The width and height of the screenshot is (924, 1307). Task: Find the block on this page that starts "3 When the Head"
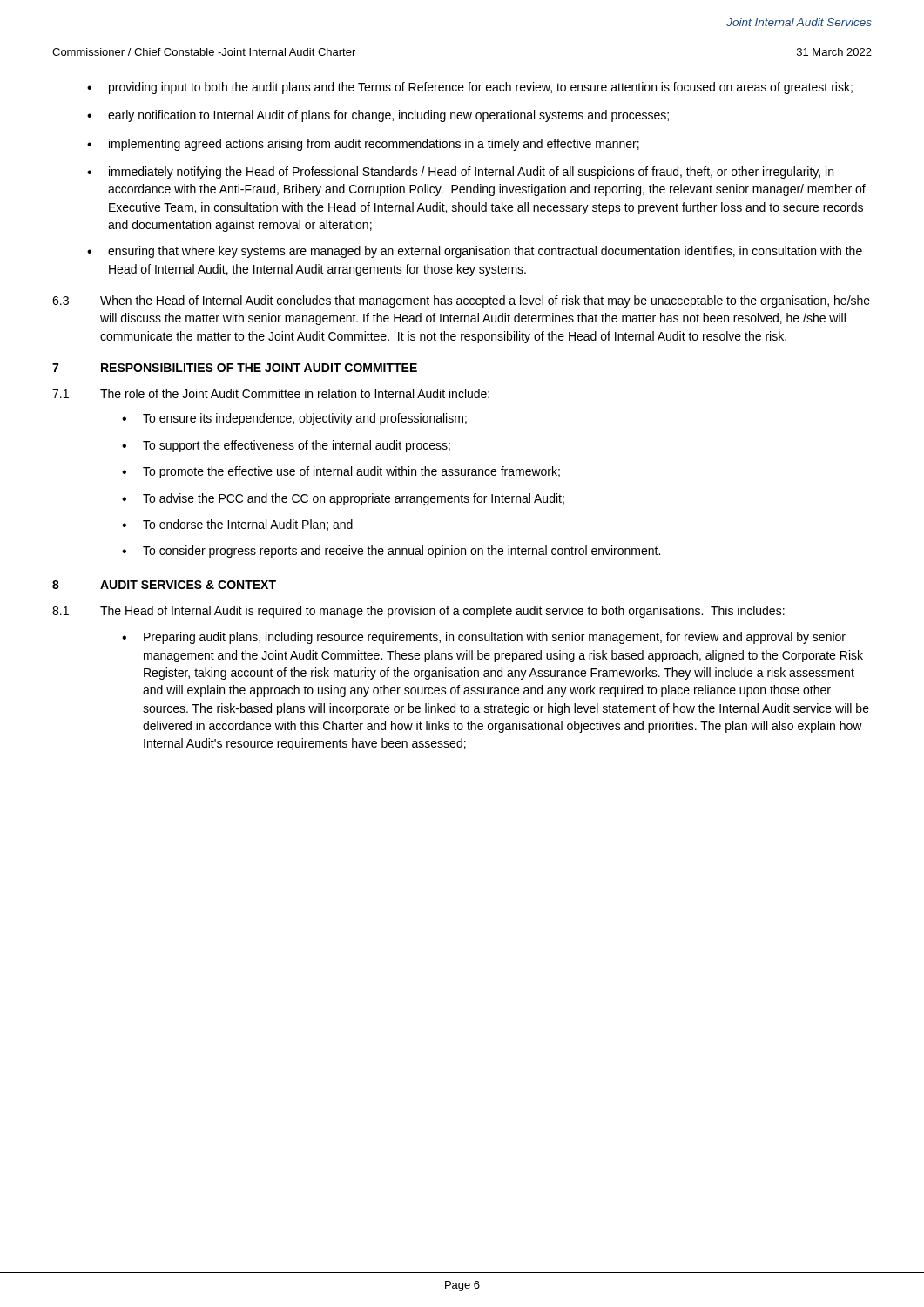coord(462,318)
